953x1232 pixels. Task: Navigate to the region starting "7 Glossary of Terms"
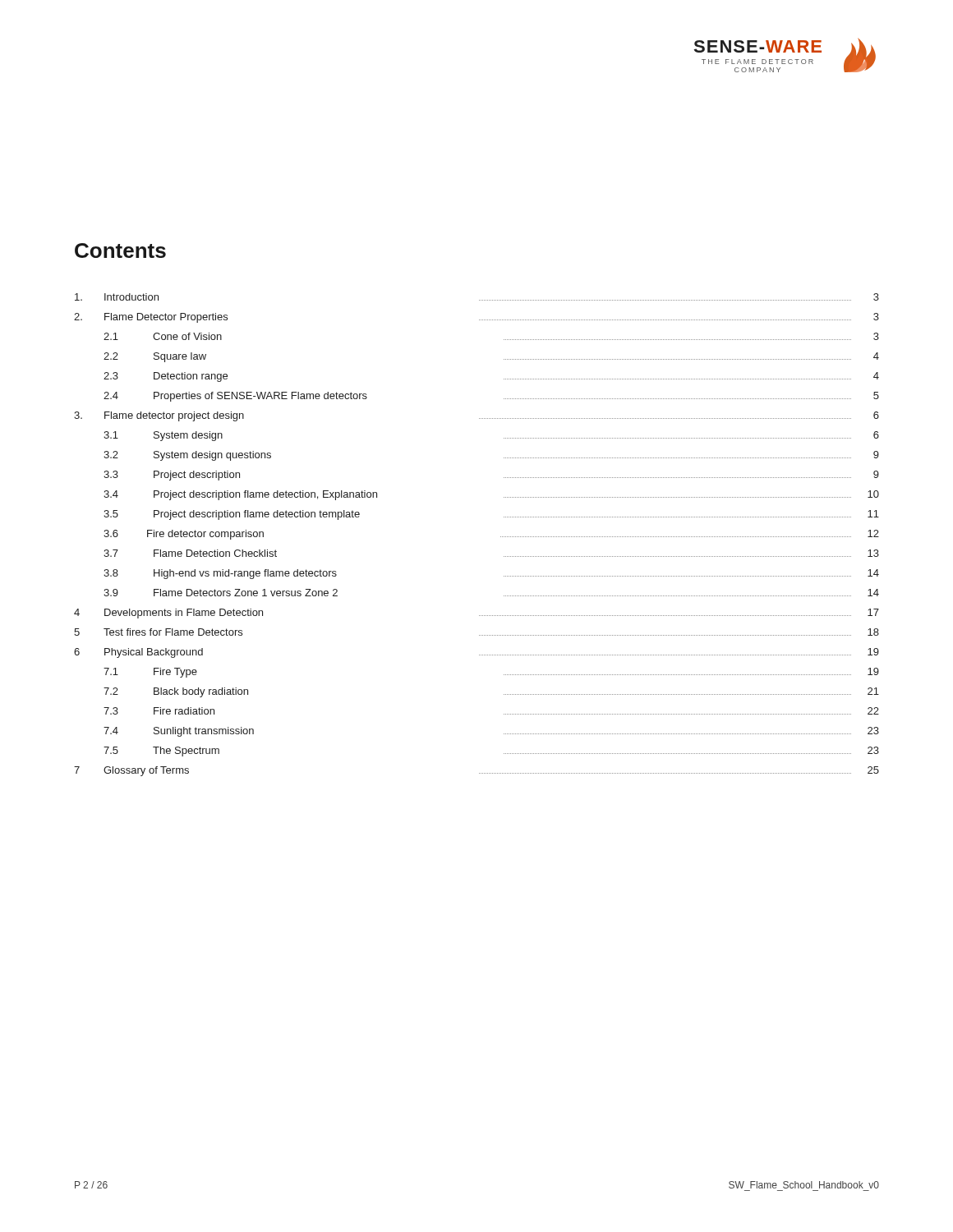point(476,770)
